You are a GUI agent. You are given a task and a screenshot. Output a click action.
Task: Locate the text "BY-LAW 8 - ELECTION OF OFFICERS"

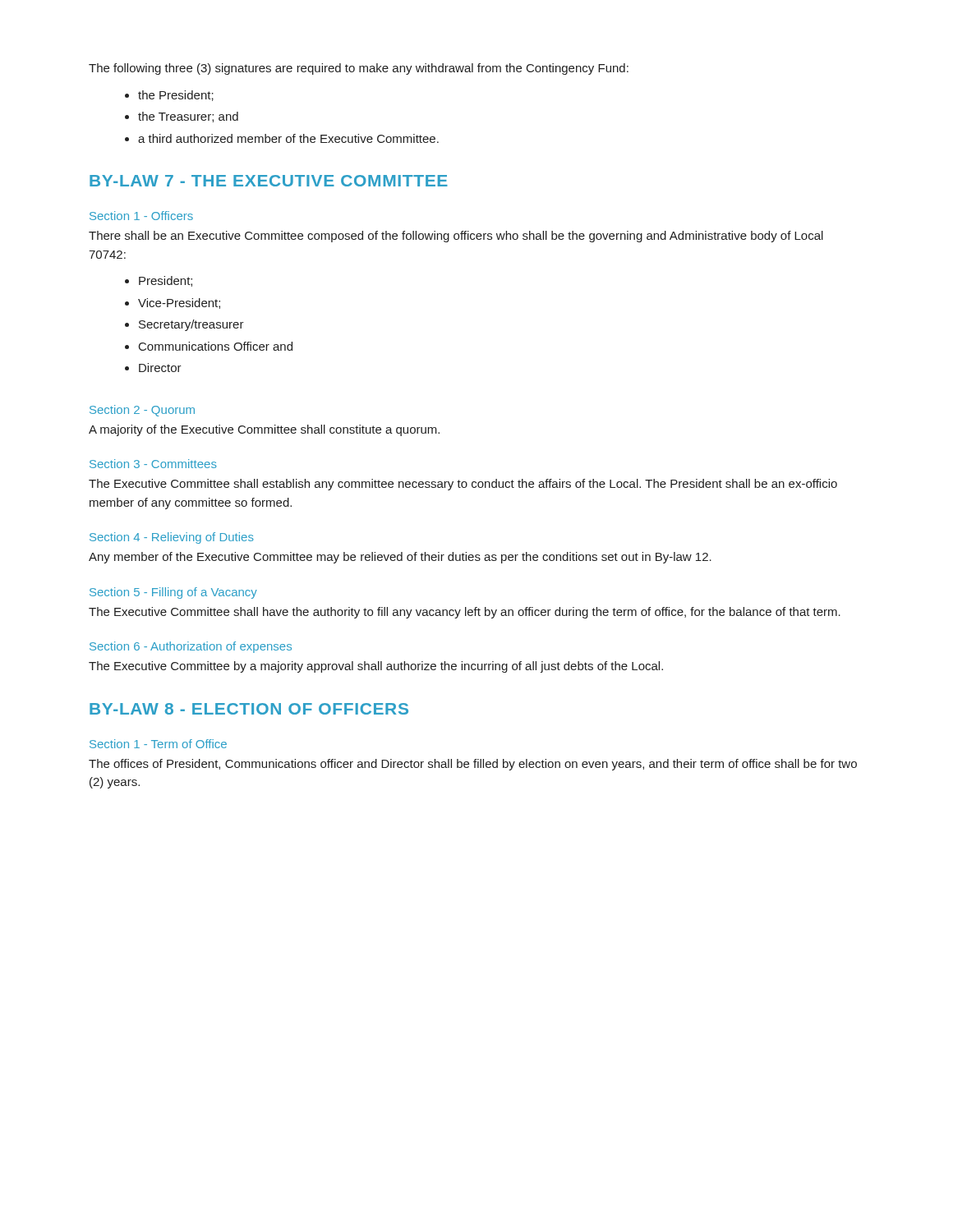(249, 708)
